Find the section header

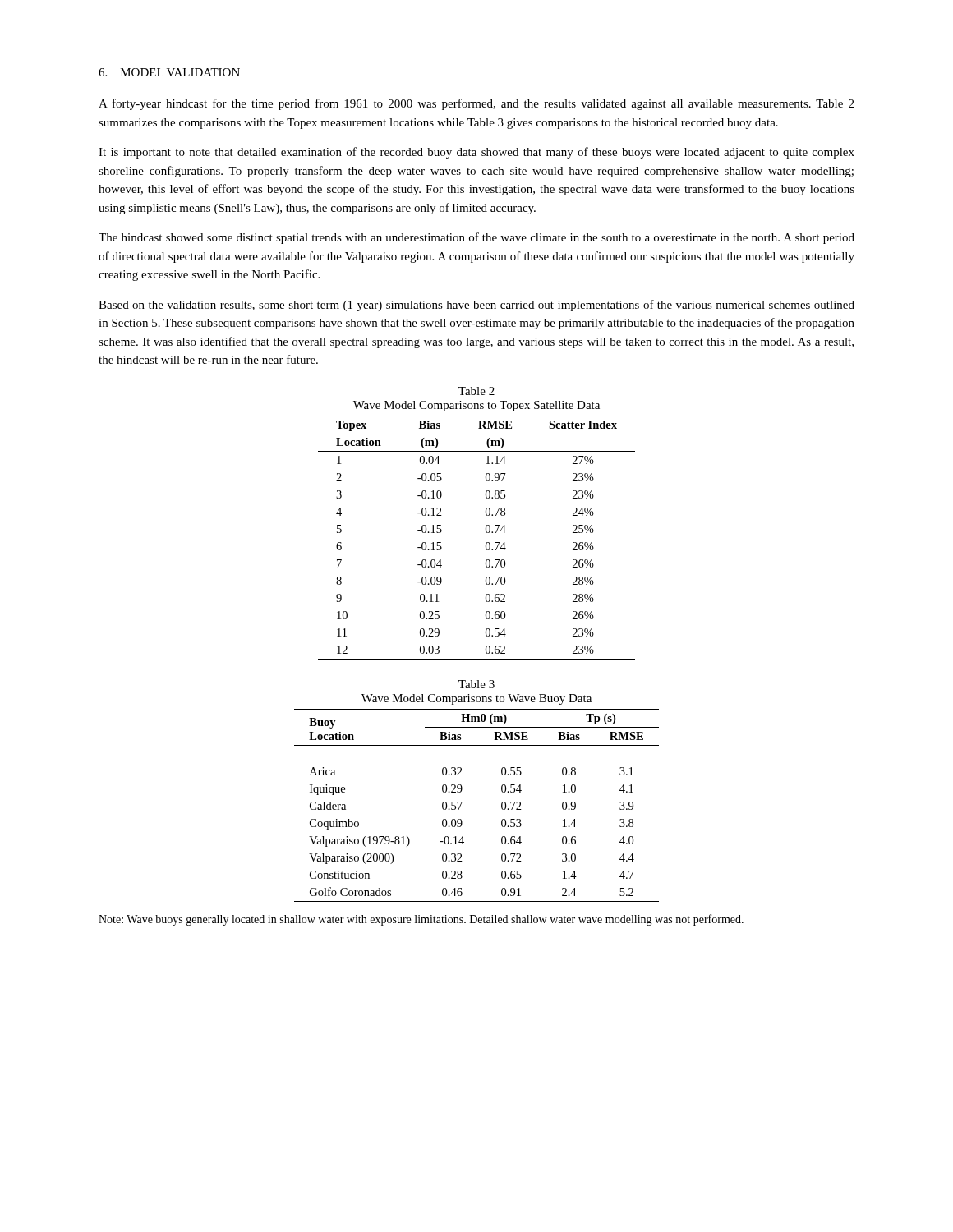tap(169, 72)
